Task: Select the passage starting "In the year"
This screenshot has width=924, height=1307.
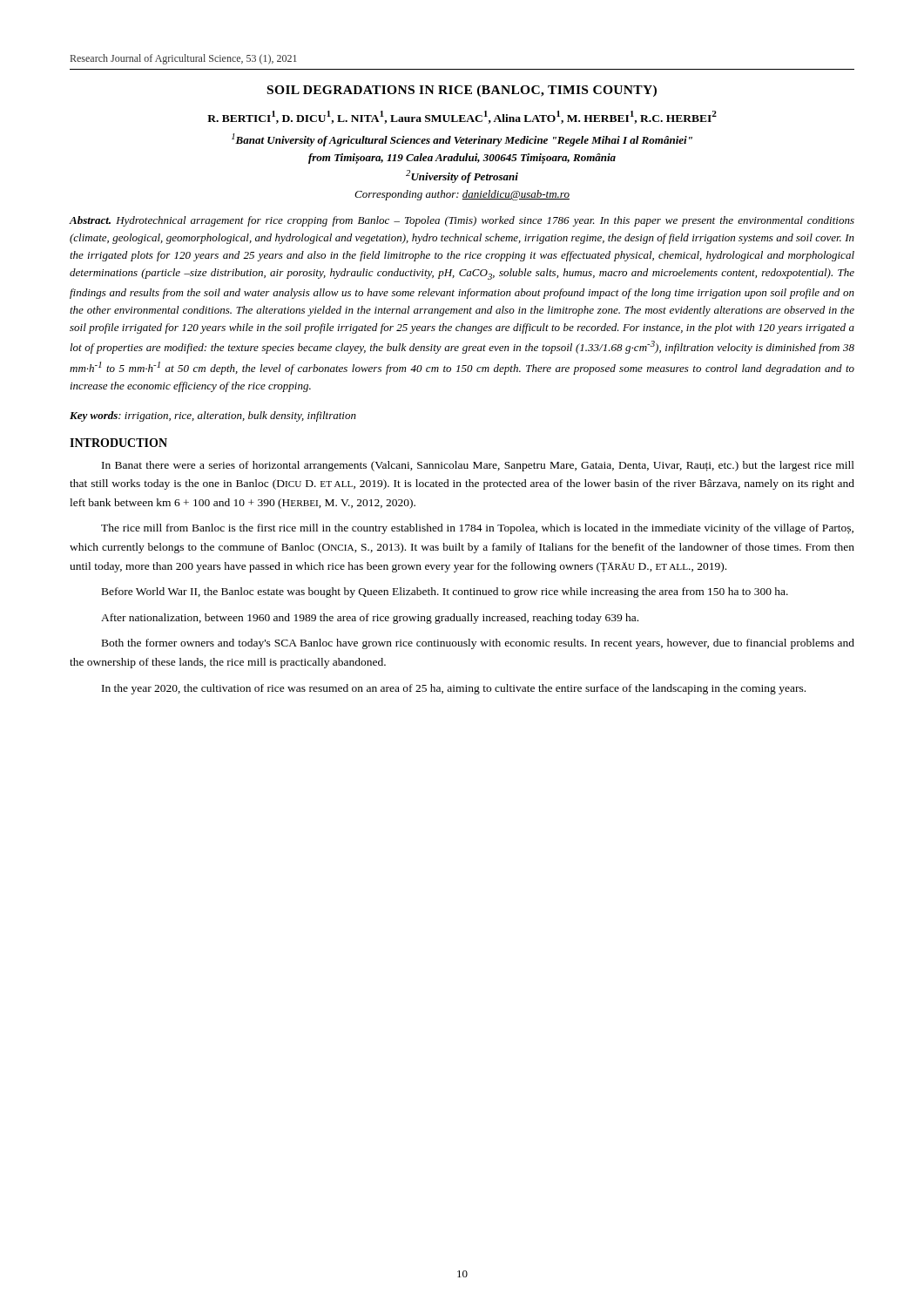Action: [454, 688]
